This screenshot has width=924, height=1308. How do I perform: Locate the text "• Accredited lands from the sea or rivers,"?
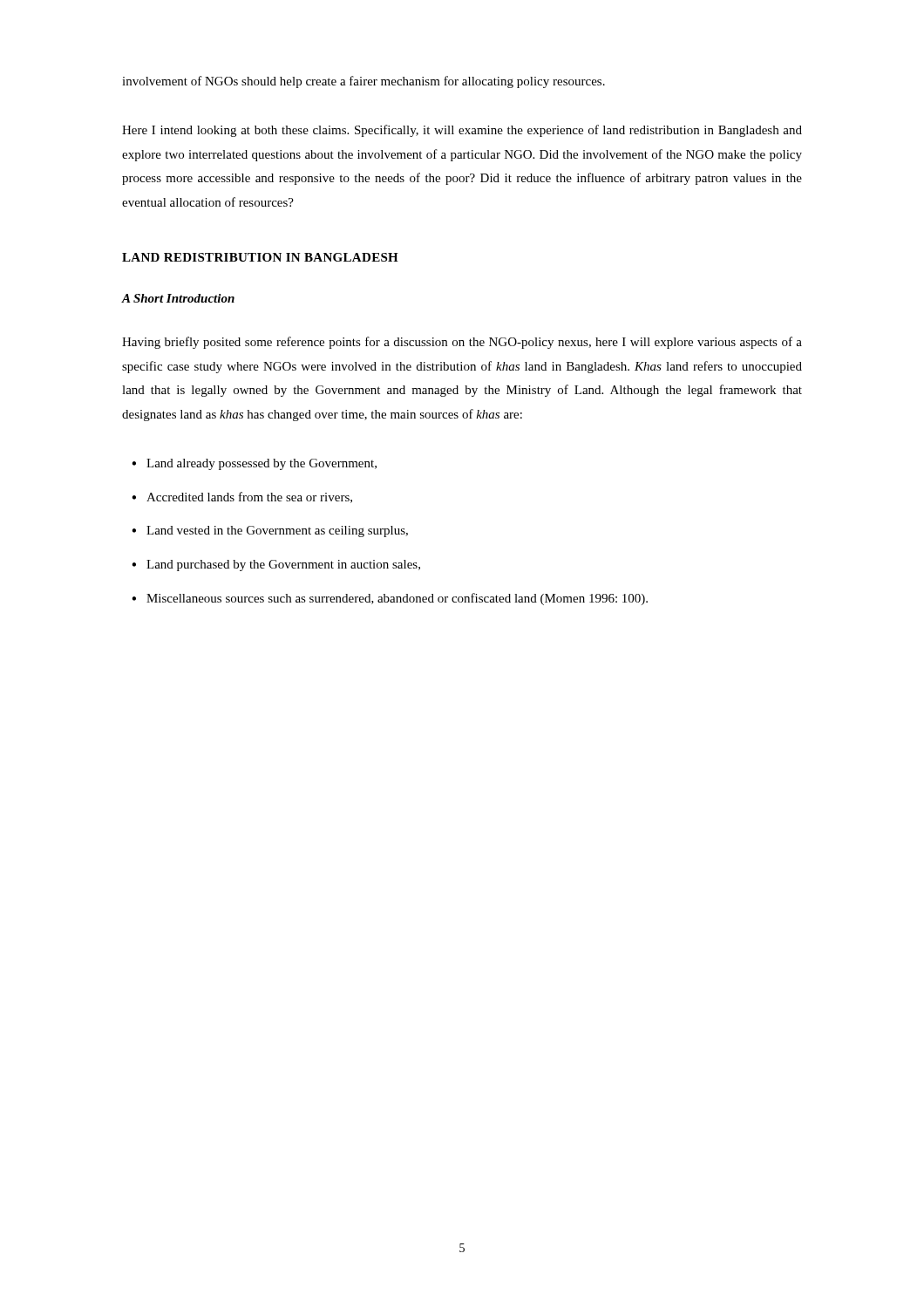click(x=242, y=497)
